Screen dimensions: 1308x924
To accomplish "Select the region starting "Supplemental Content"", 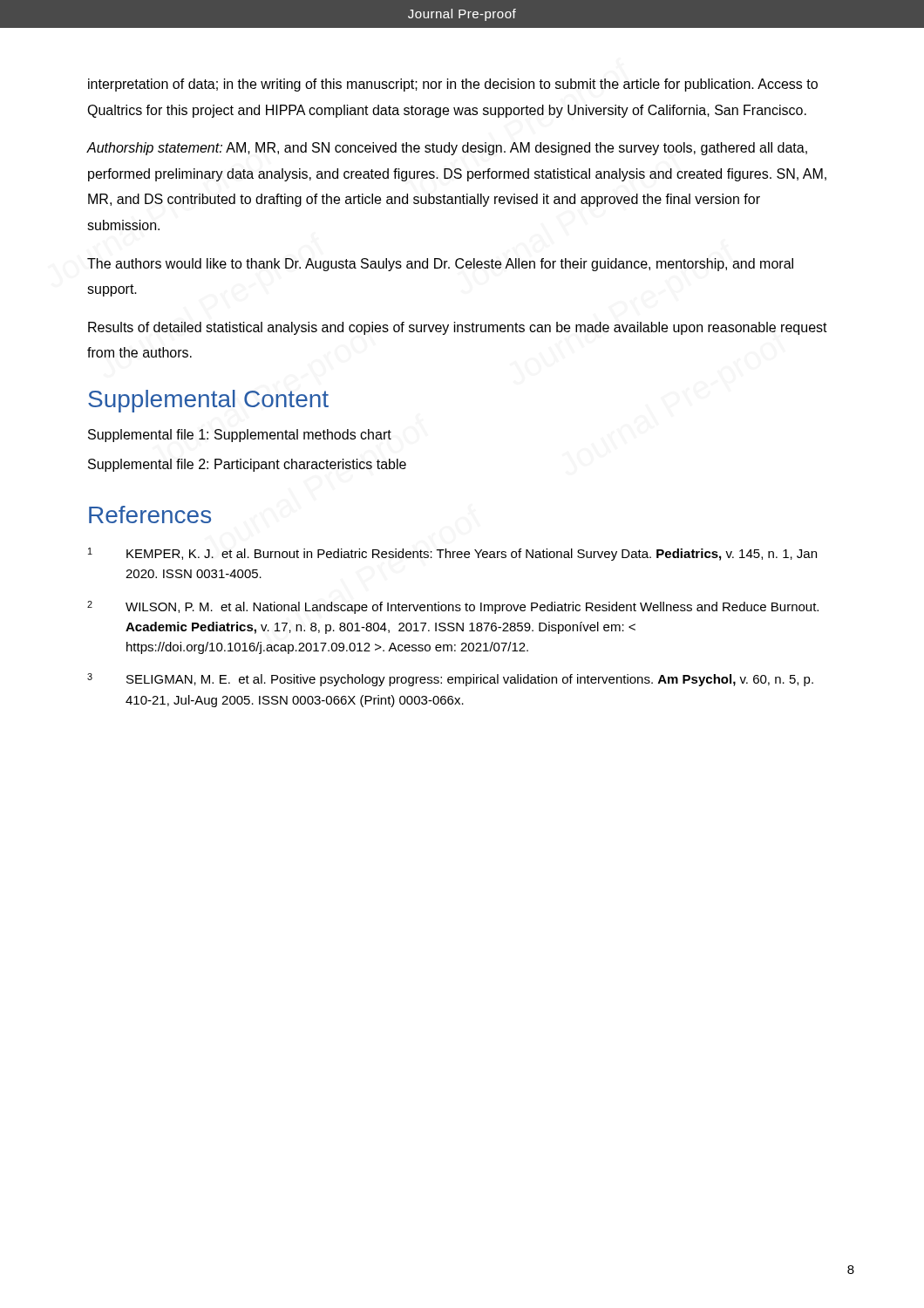I will tap(208, 399).
